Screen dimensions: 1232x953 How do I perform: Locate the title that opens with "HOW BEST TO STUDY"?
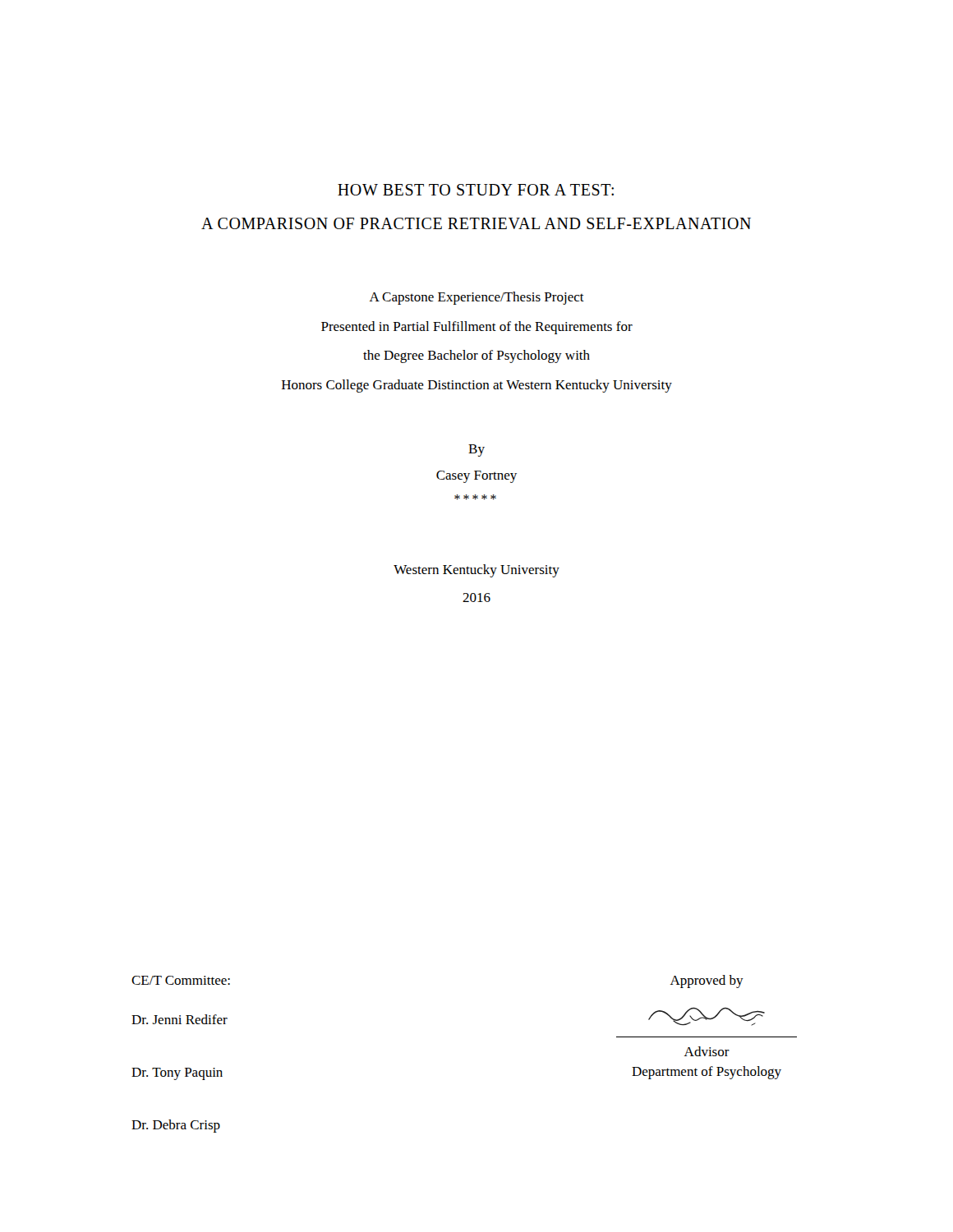tap(476, 190)
